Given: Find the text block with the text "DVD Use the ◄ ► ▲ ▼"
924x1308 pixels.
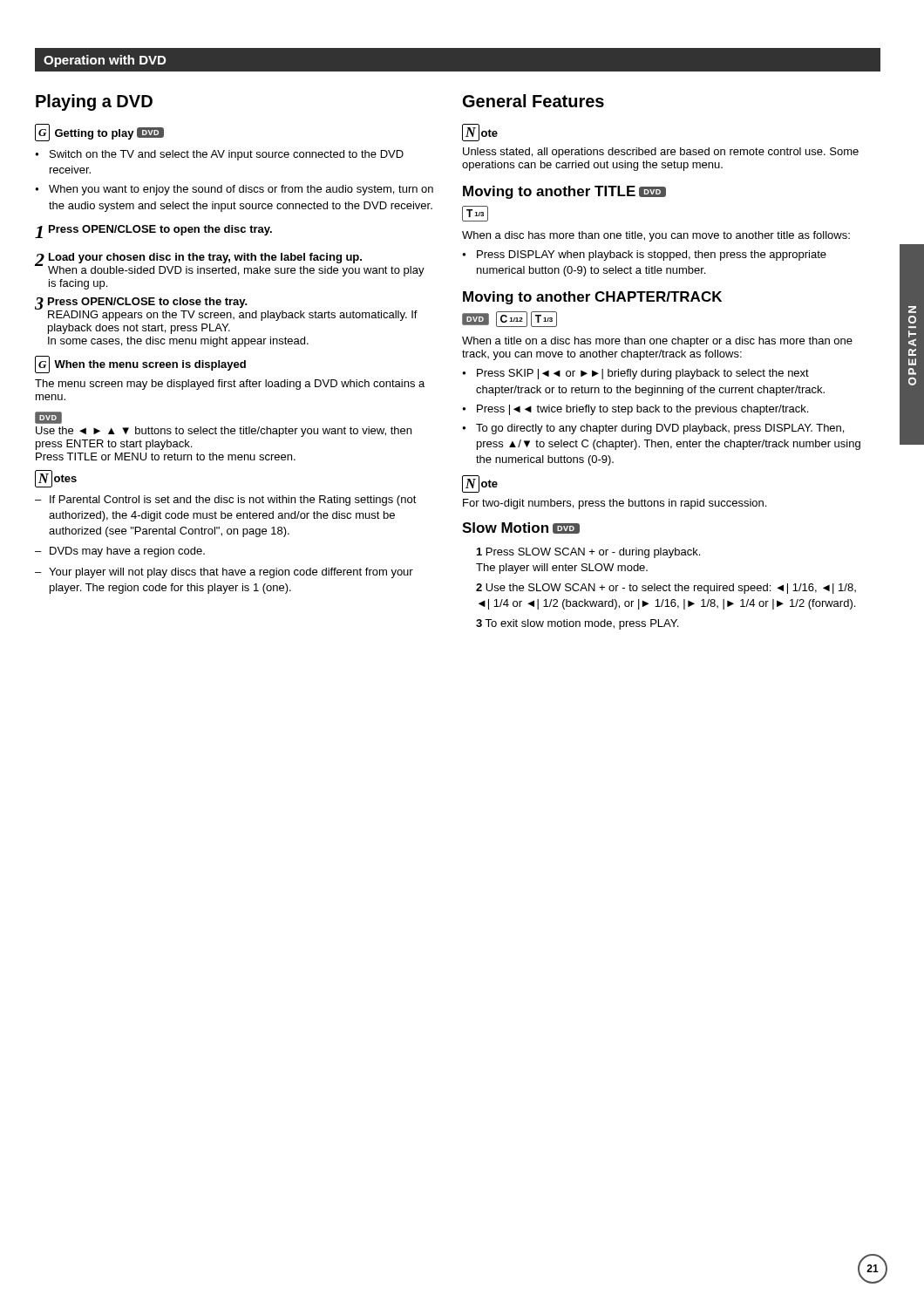Looking at the screenshot, I should click(x=224, y=437).
